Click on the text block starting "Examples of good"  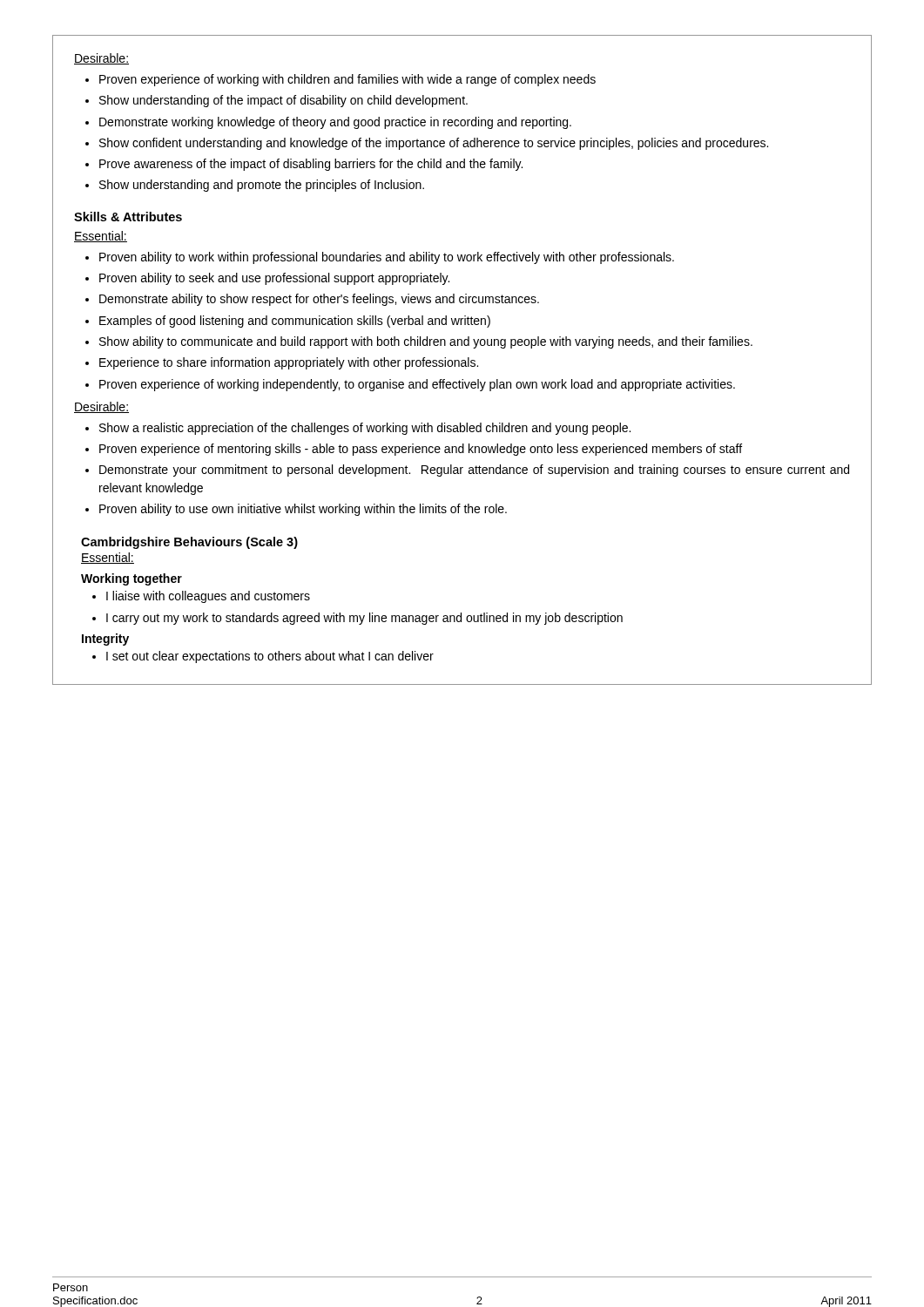[x=474, y=320]
